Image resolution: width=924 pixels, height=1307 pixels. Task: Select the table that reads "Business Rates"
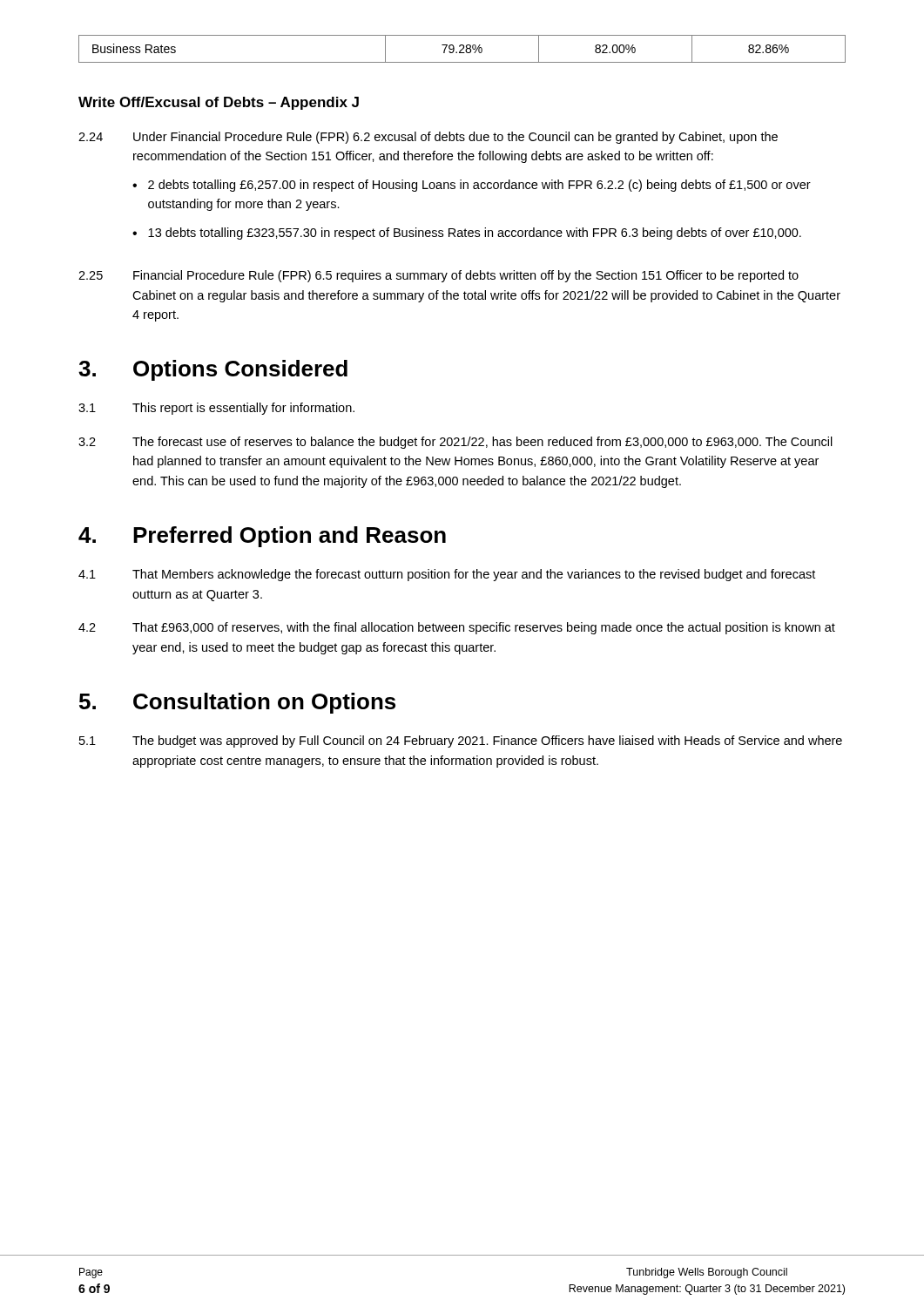[462, 49]
